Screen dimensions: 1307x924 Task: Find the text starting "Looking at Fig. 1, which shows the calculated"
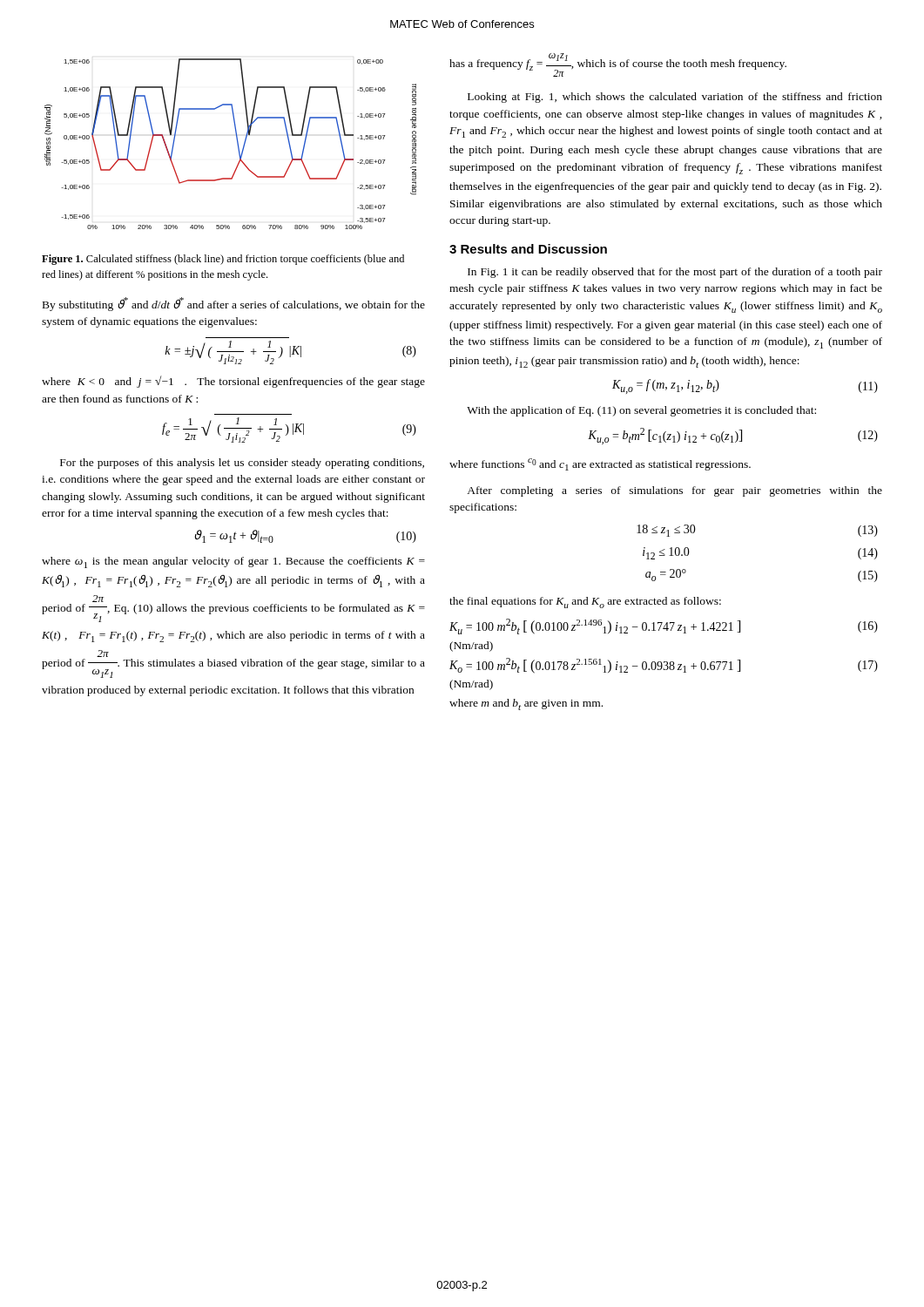[666, 158]
